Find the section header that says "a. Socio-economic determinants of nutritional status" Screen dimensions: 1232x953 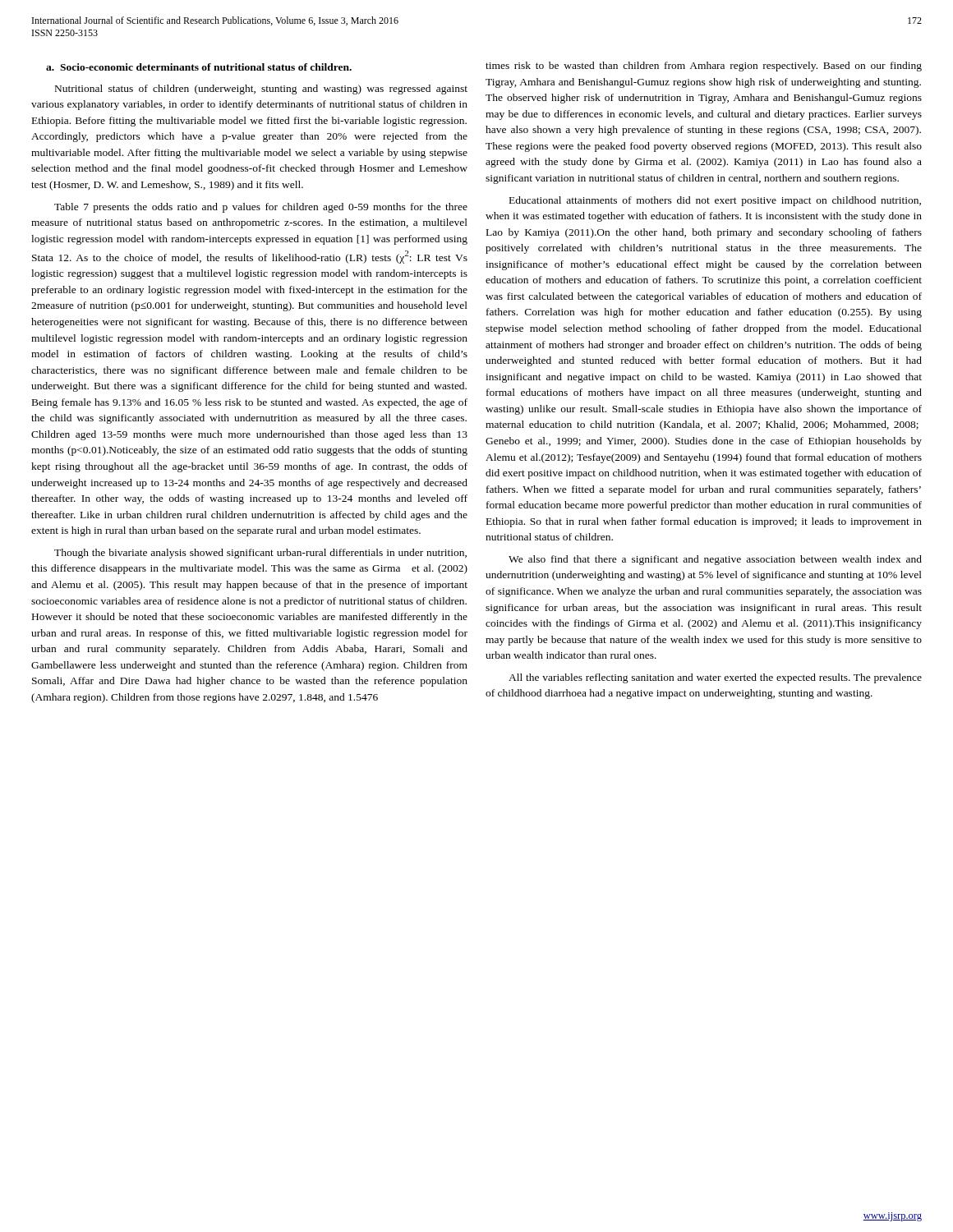(x=199, y=67)
